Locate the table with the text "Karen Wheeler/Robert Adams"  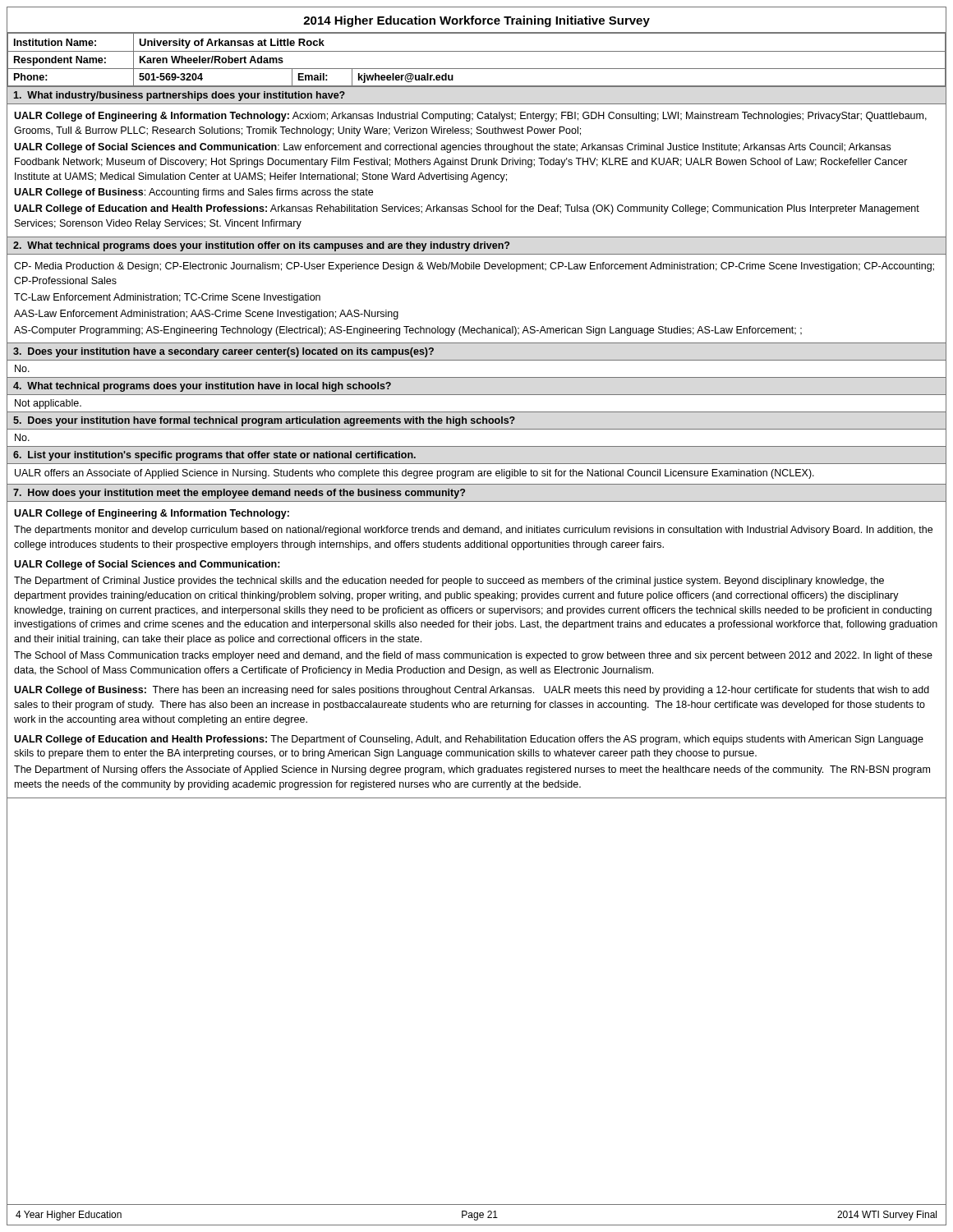click(x=476, y=60)
